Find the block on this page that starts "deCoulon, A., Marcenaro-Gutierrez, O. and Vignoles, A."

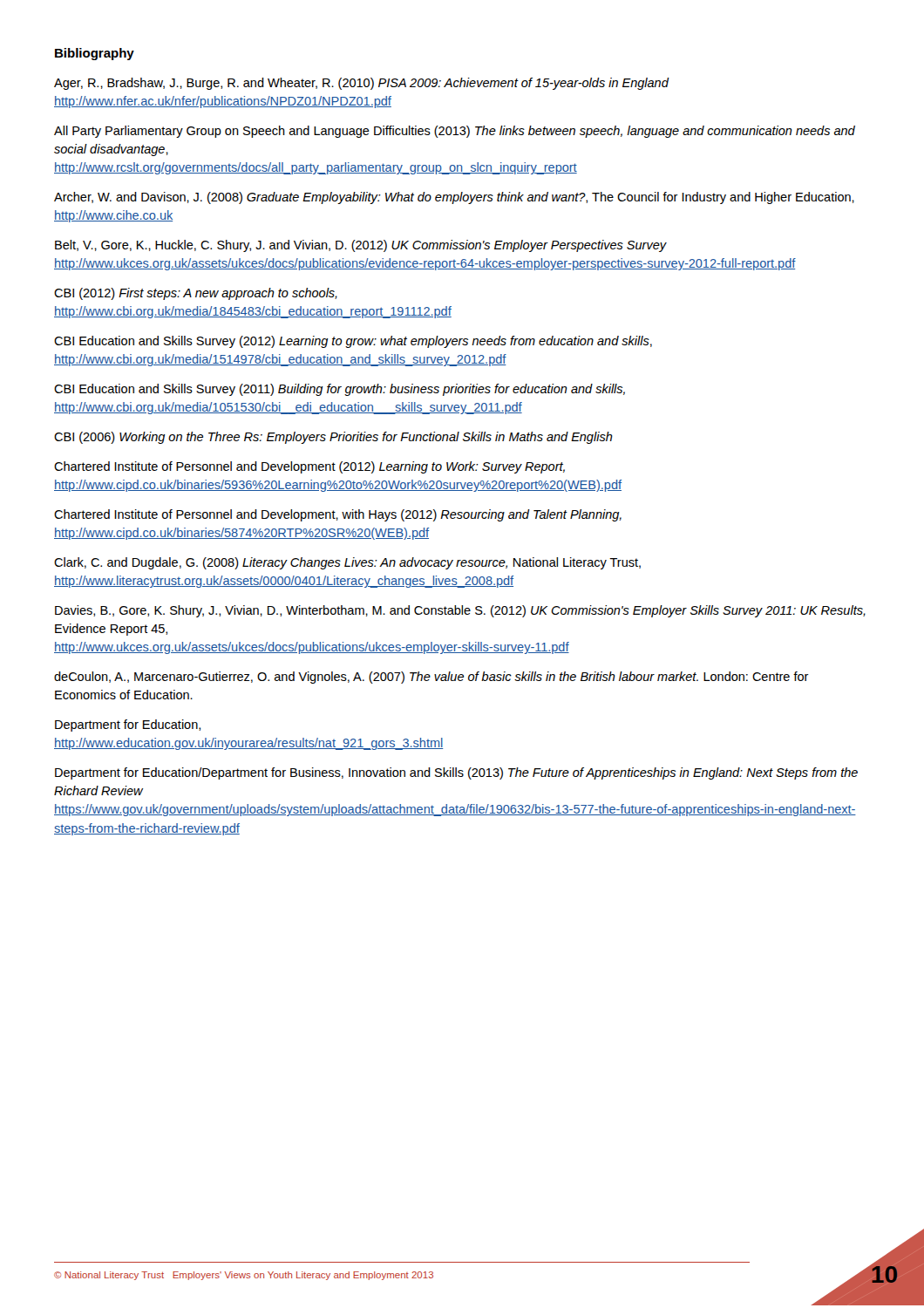click(431, 686)
